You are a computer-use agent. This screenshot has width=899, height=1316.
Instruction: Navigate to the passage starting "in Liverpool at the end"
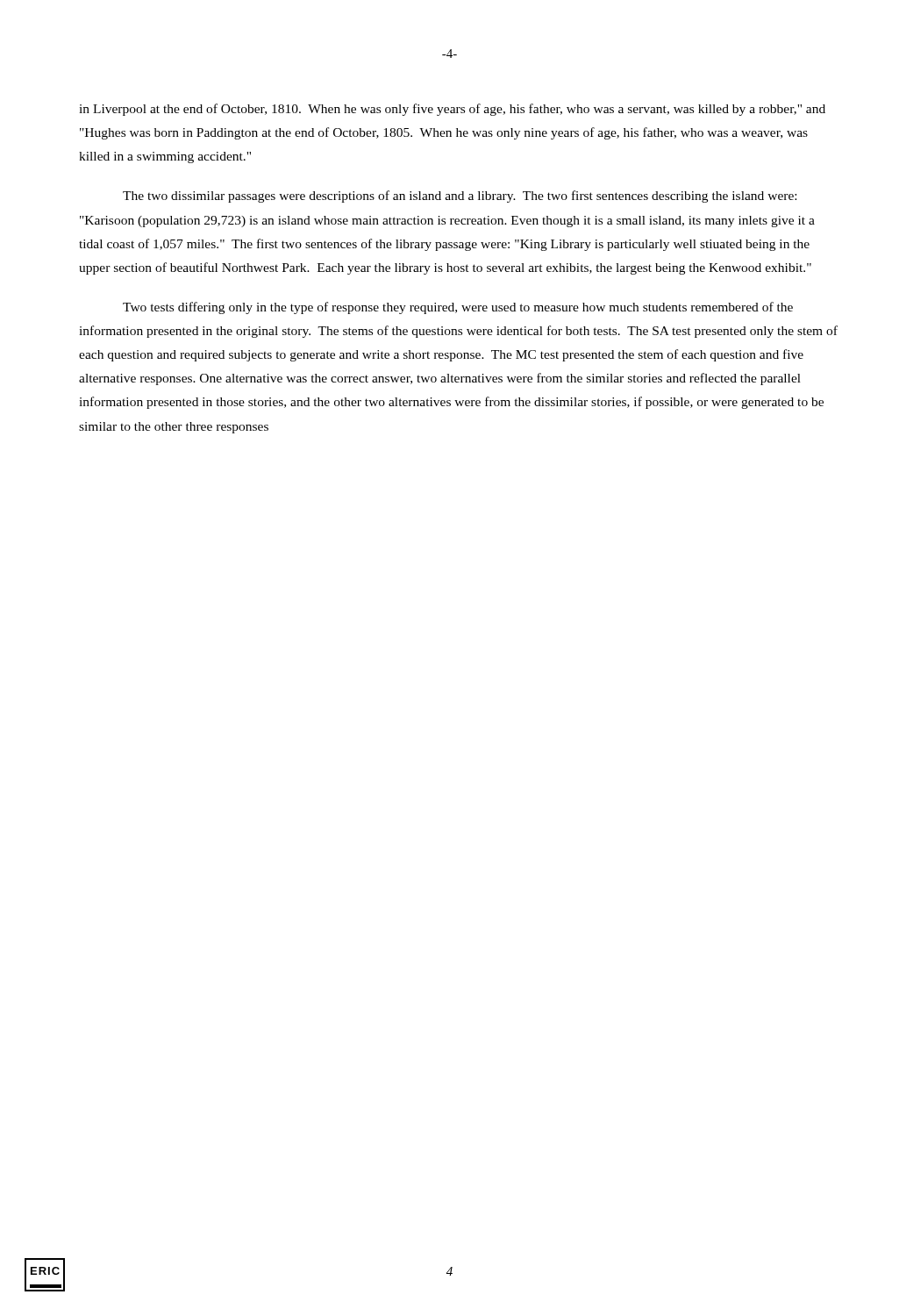(x=452, y=132)
